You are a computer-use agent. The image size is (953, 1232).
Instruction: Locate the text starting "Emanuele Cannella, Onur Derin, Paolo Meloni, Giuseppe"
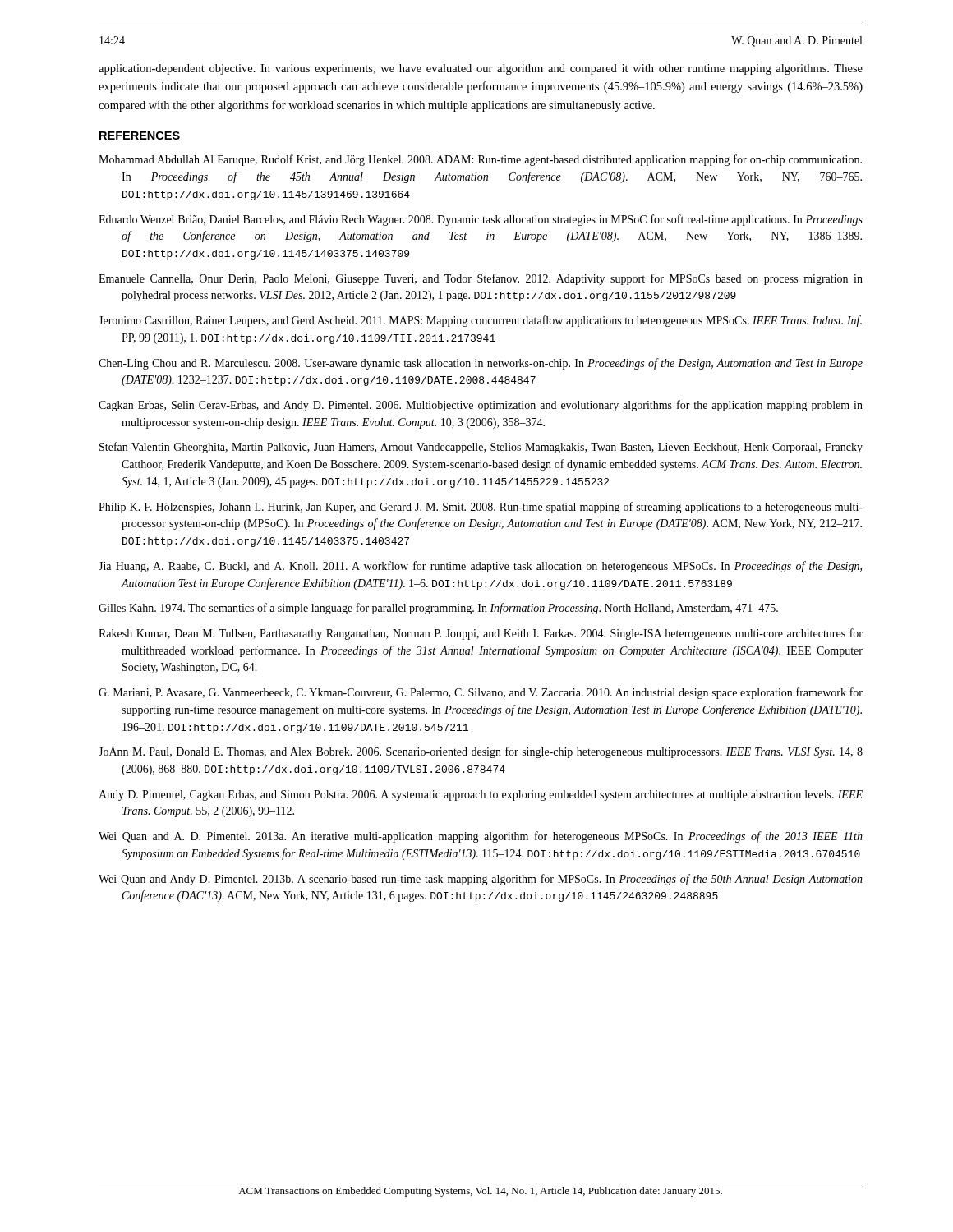(481, 287)
